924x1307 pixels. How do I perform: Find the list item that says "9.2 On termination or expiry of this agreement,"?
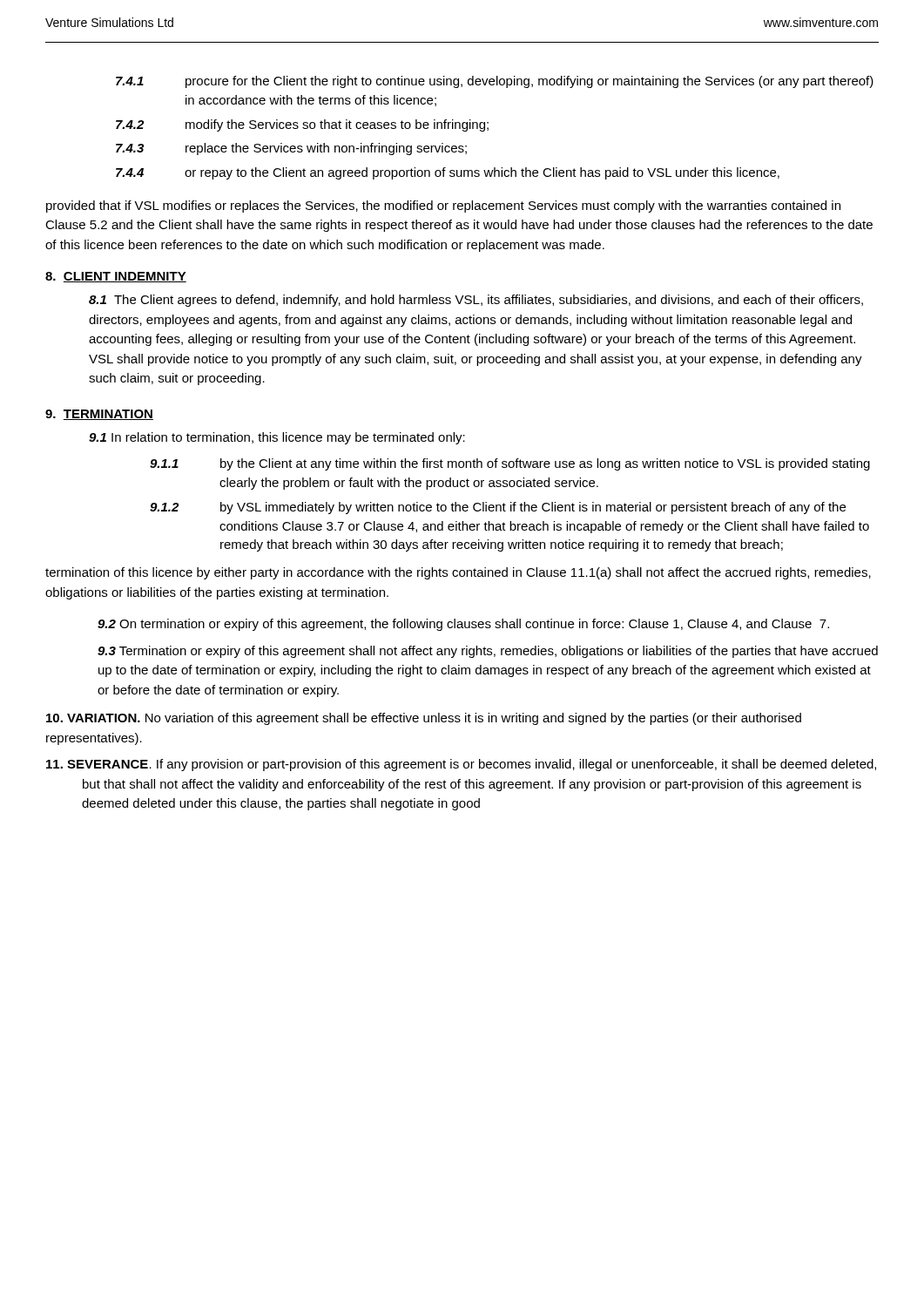click(464, 623)
